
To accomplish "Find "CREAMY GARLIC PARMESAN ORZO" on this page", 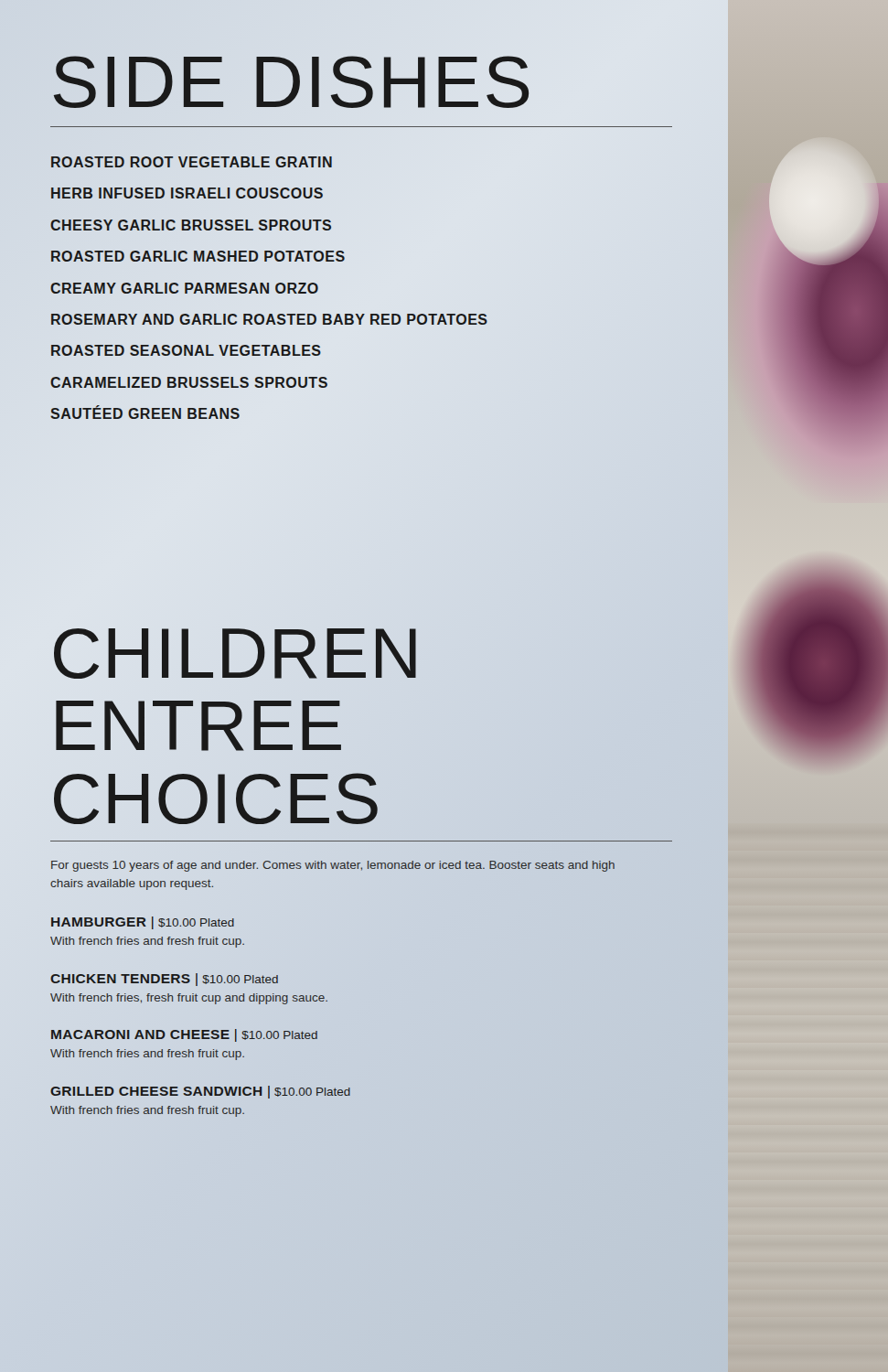I will coord(185,288).
